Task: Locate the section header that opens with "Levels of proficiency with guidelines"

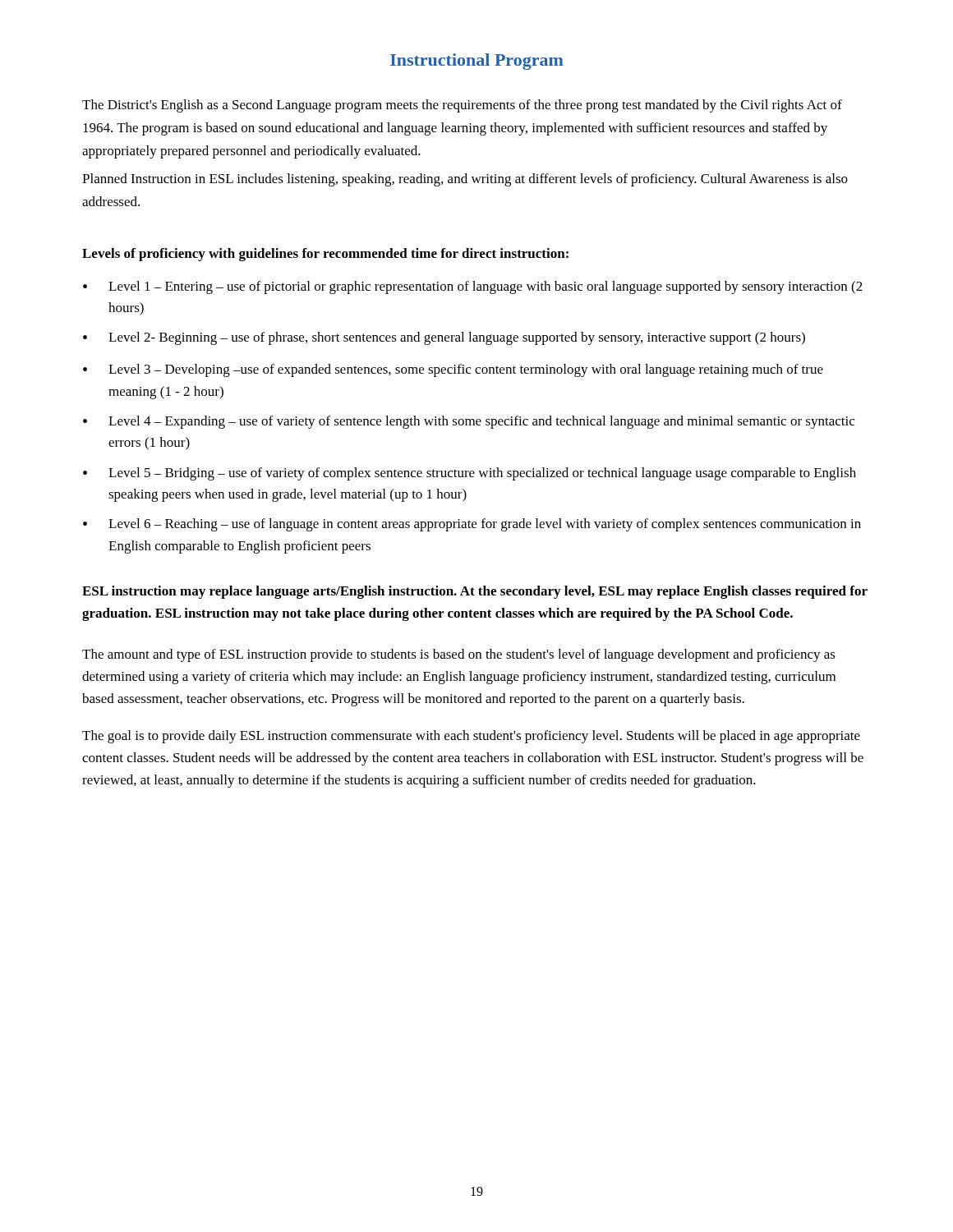Action: [x=326, y=254]
